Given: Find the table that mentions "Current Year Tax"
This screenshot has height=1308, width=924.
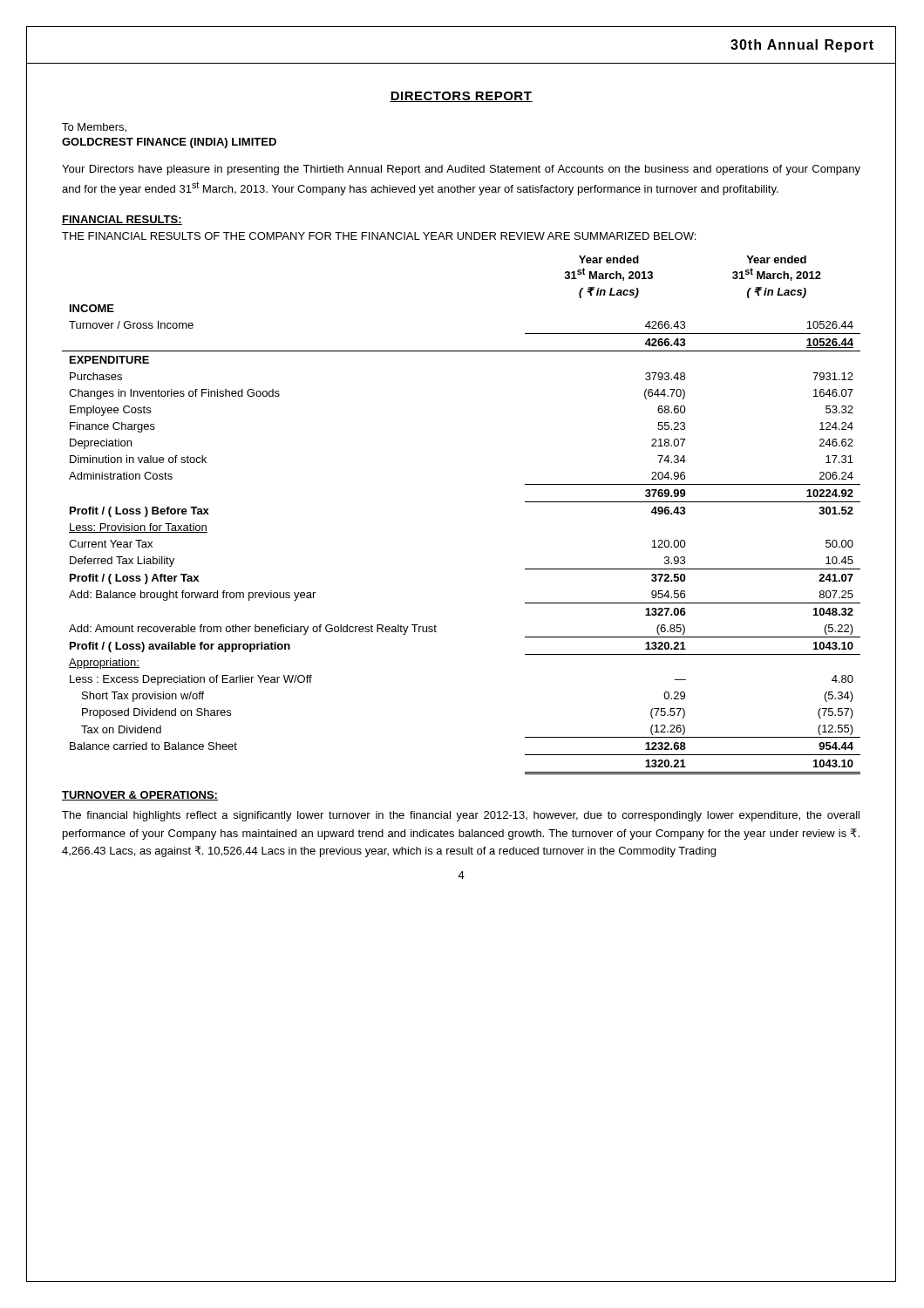Looking at the screenshot, I should [461, 513].
